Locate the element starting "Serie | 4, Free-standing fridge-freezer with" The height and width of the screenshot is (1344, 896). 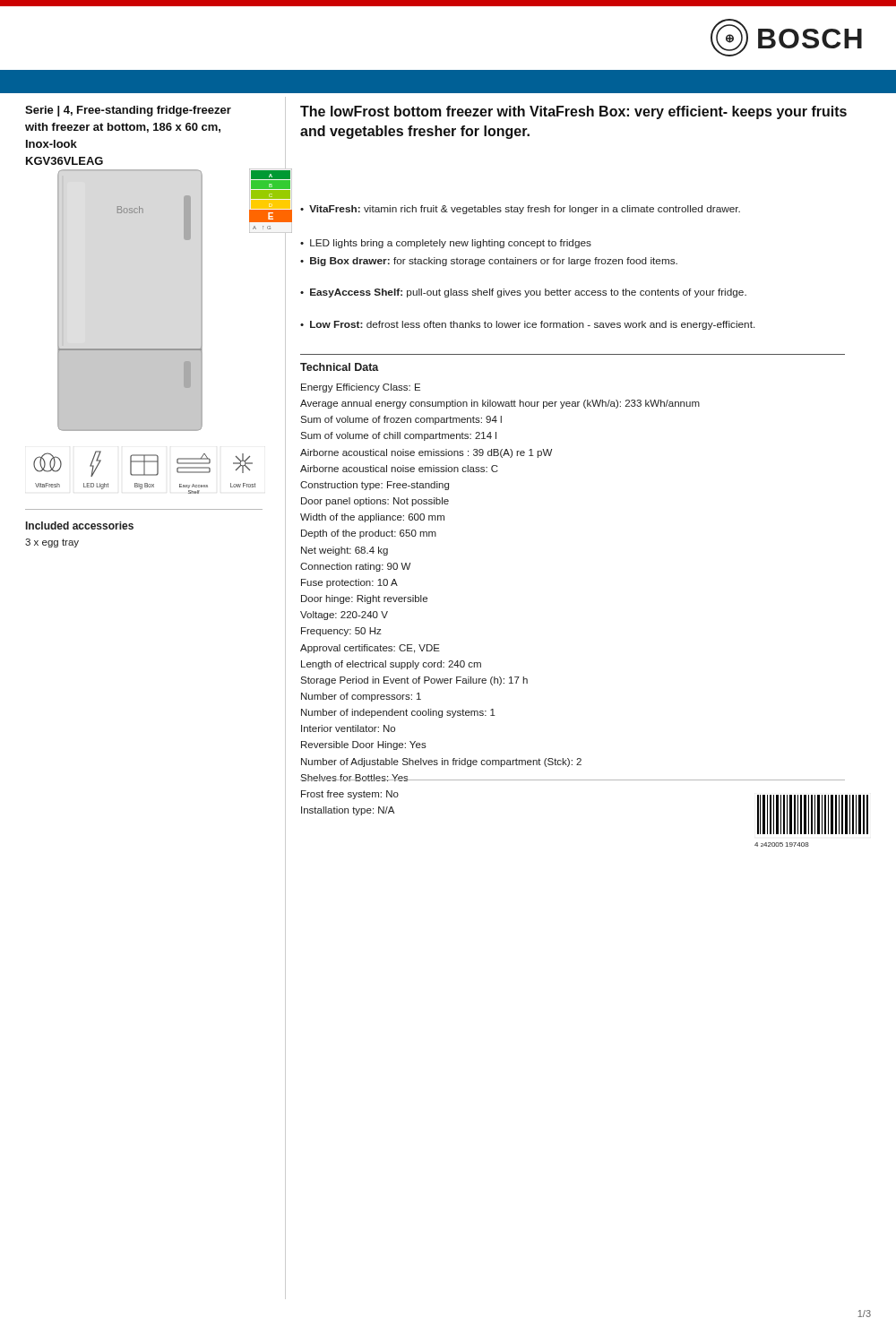(146, 136)
